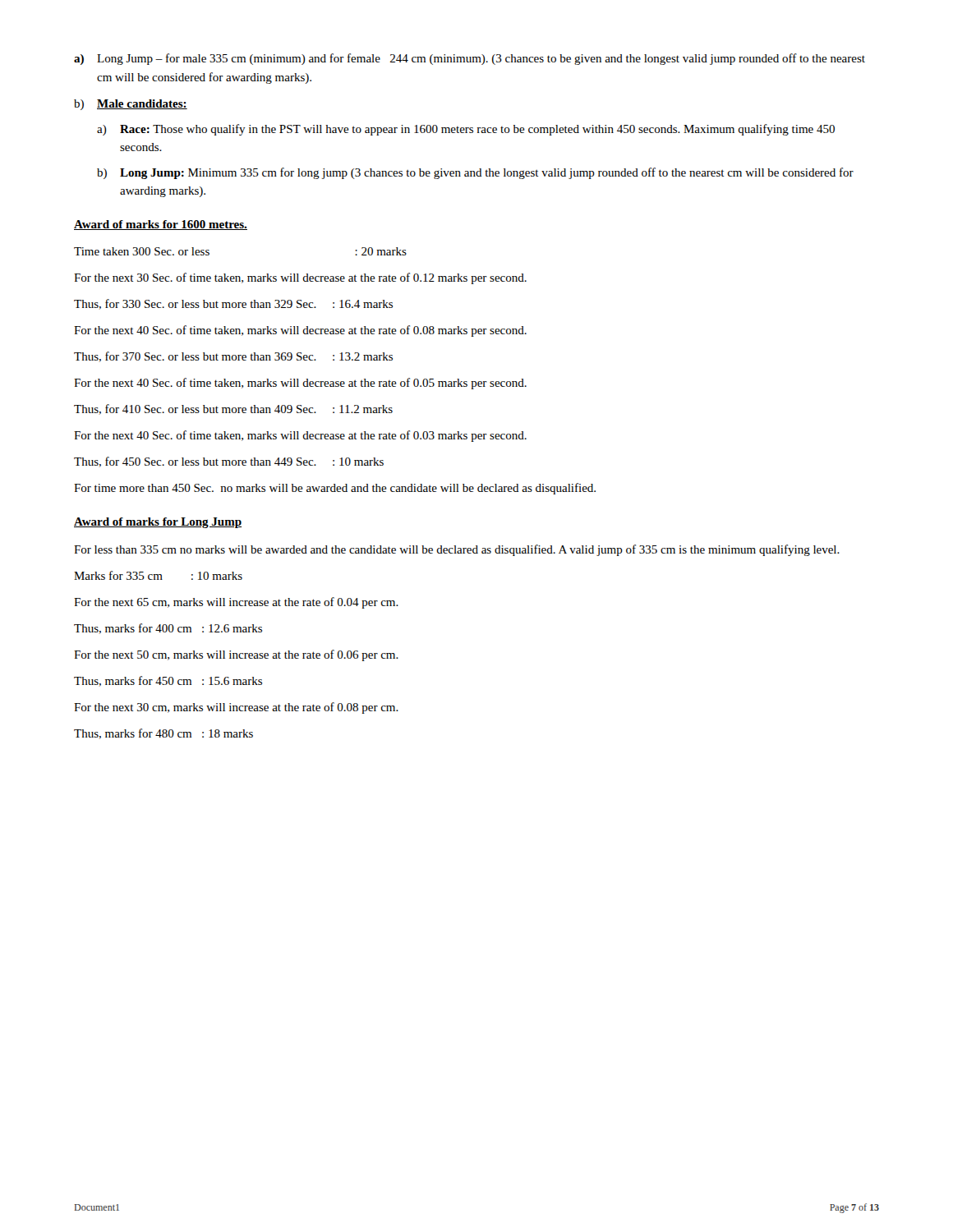The width and height of the screenshot is (953, 1232).
Task: Find the passage starting "Award of marks for 1600 metres."
Action: click(x=161, y=224)
